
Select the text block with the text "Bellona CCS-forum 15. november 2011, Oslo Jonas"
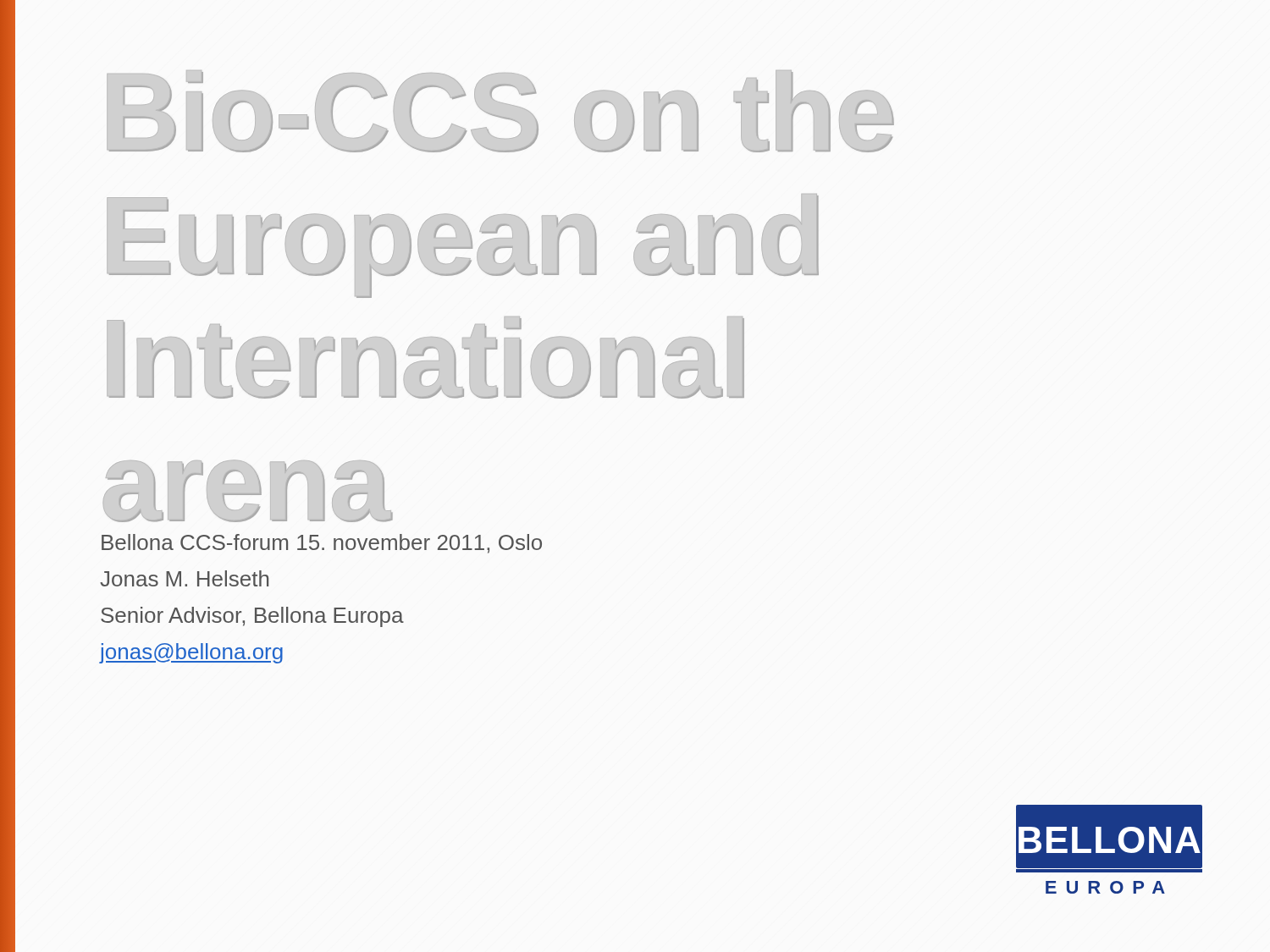pyautogui.click(x=322, y=544)
